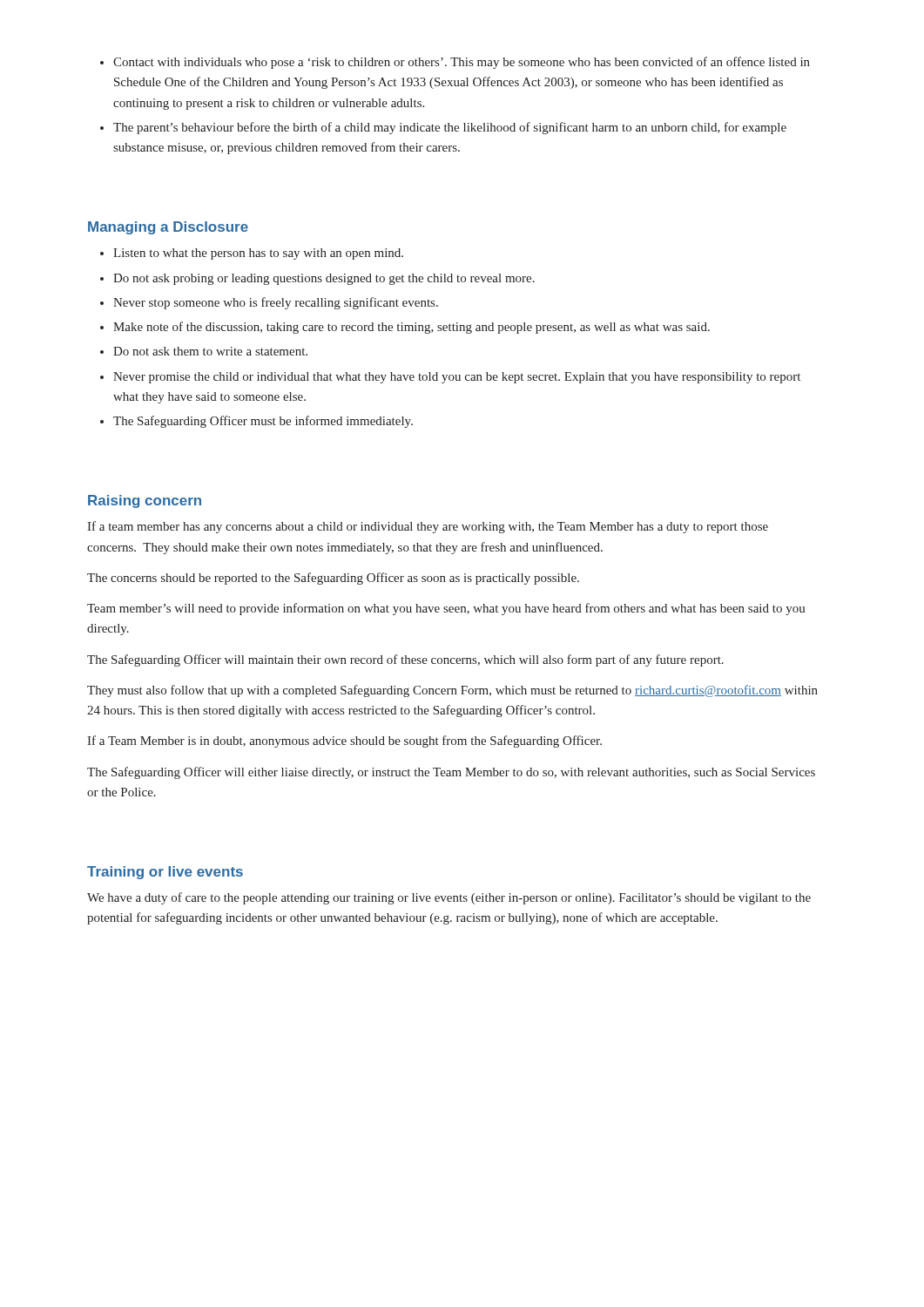
Task: Point to the element starting "Training or live events"
Action: pos(165,872)
